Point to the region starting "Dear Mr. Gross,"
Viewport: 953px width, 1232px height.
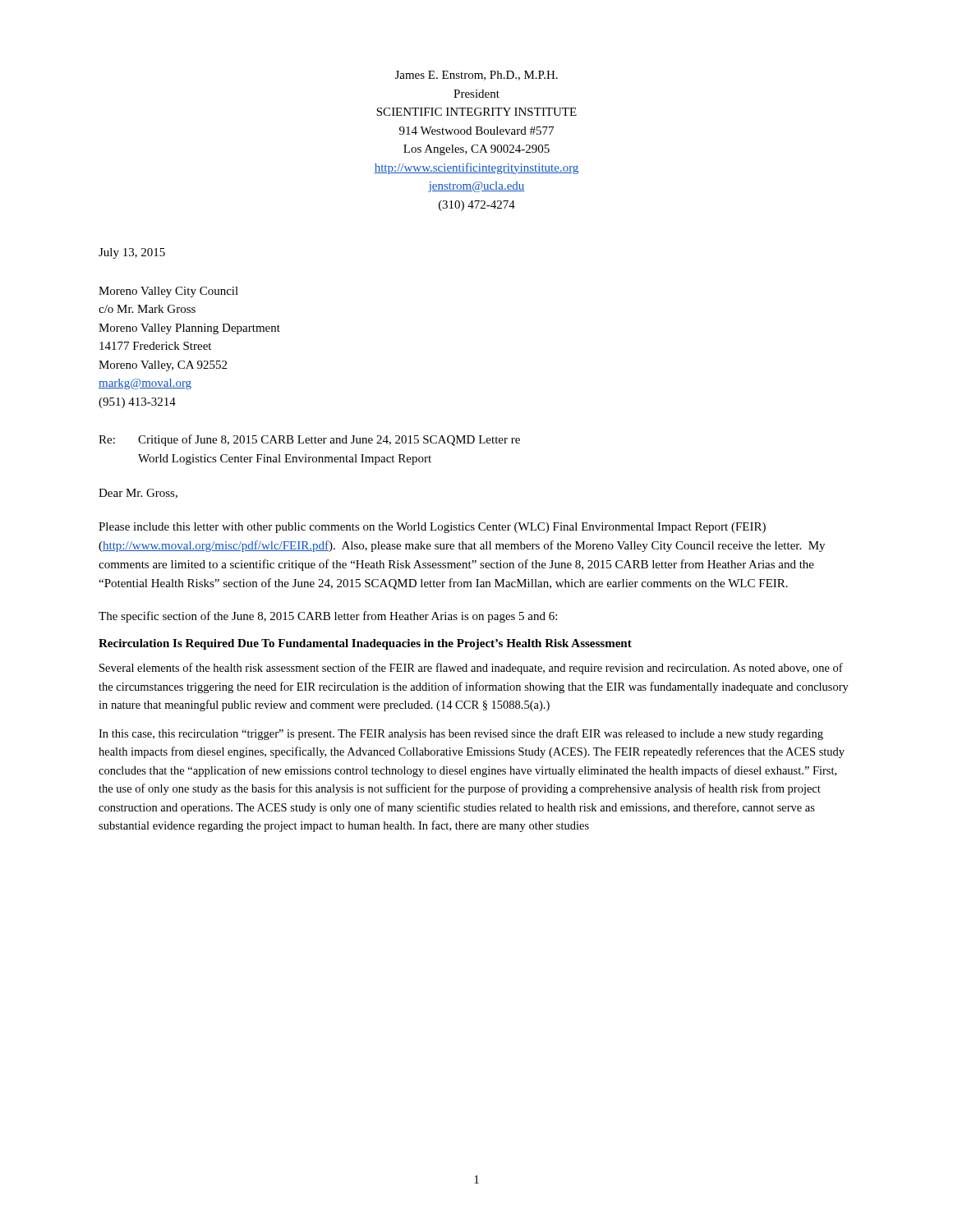(x=138, y=493)
